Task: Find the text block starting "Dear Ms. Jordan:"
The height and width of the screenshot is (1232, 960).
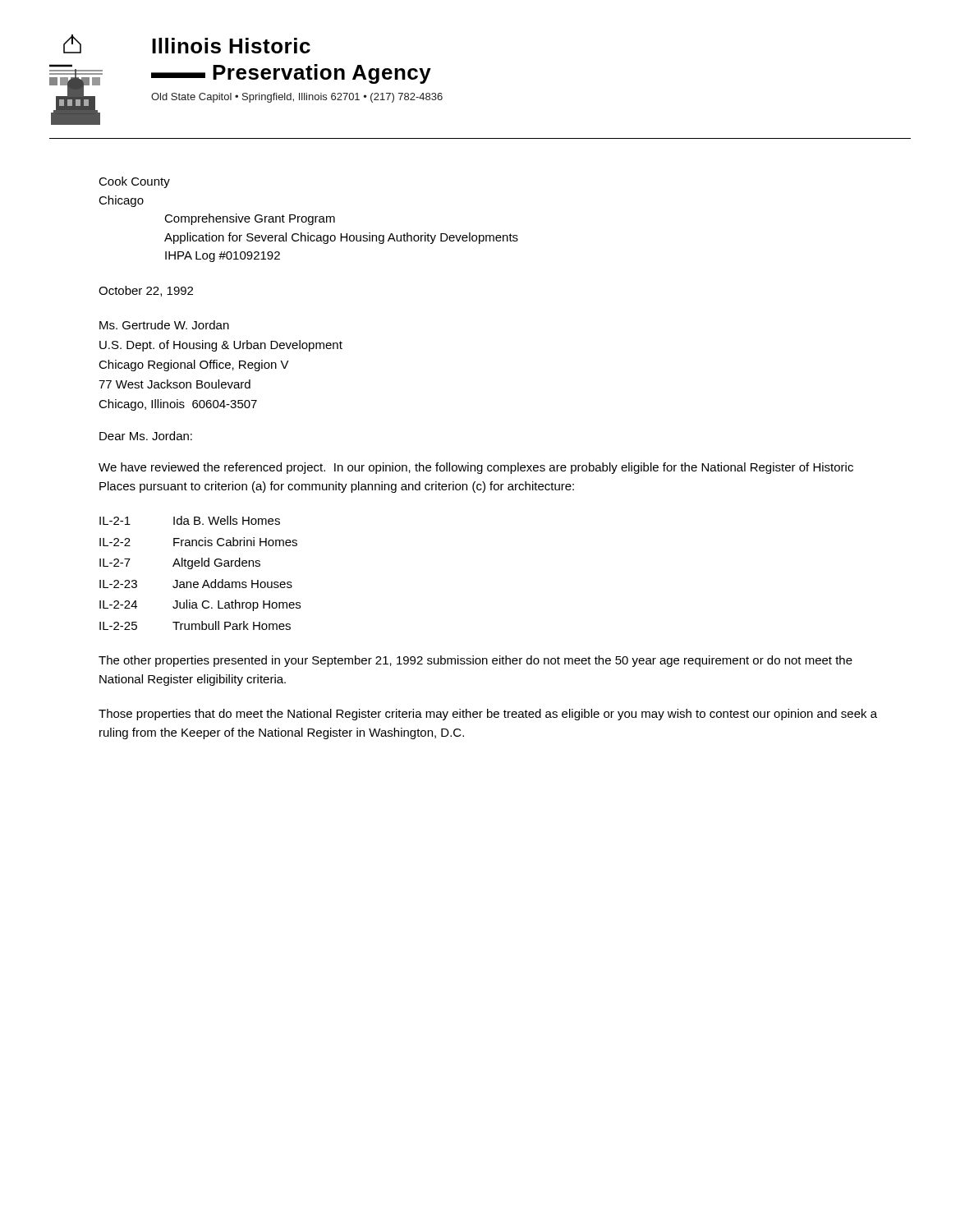Action: 146,435
